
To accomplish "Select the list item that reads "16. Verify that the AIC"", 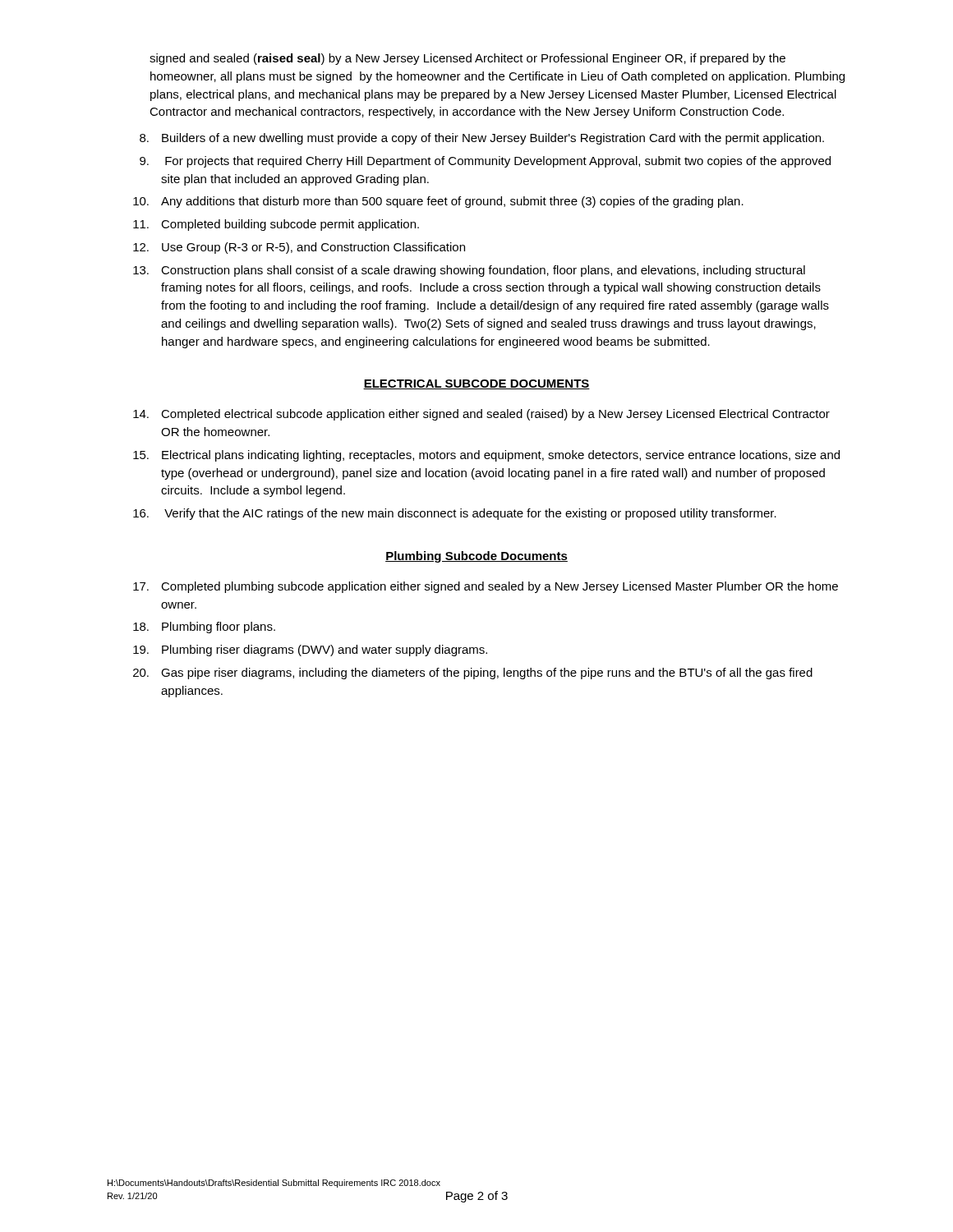I will click(476, 513).
